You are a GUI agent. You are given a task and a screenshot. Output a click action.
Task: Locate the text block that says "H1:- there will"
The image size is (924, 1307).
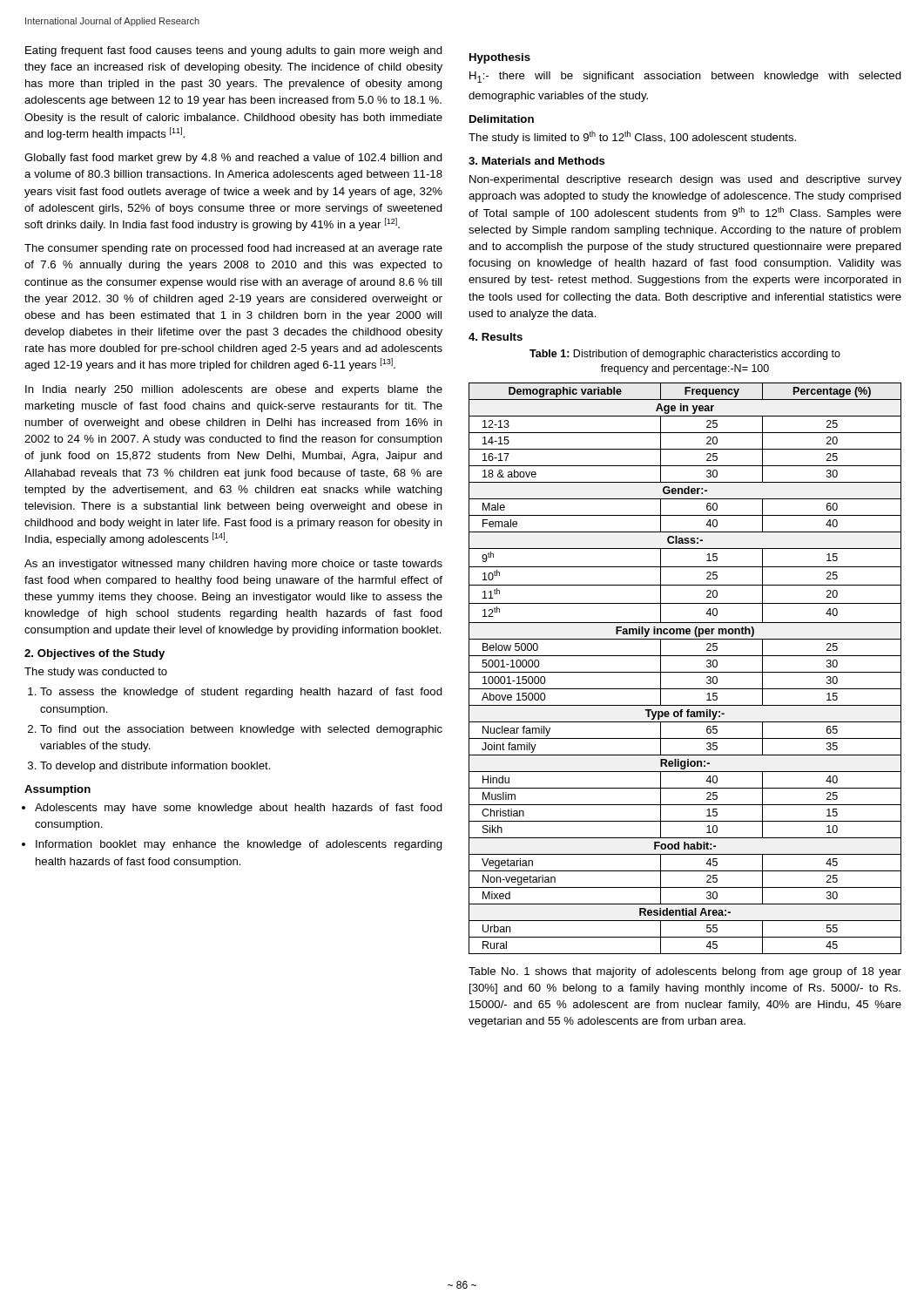tap(685, 85)
